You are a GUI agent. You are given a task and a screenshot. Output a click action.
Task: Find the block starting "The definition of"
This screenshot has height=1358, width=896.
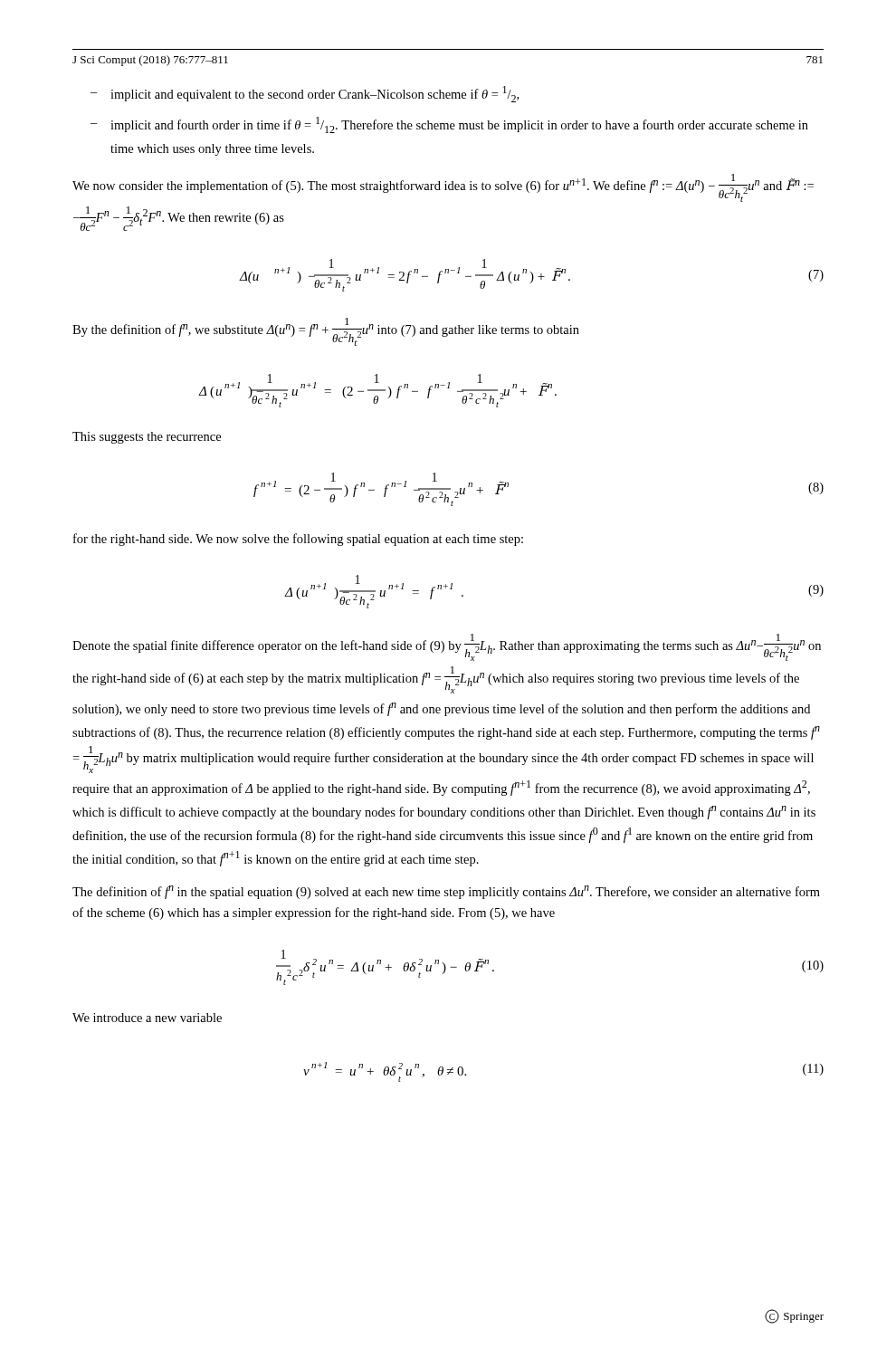[x=446, y=901]
